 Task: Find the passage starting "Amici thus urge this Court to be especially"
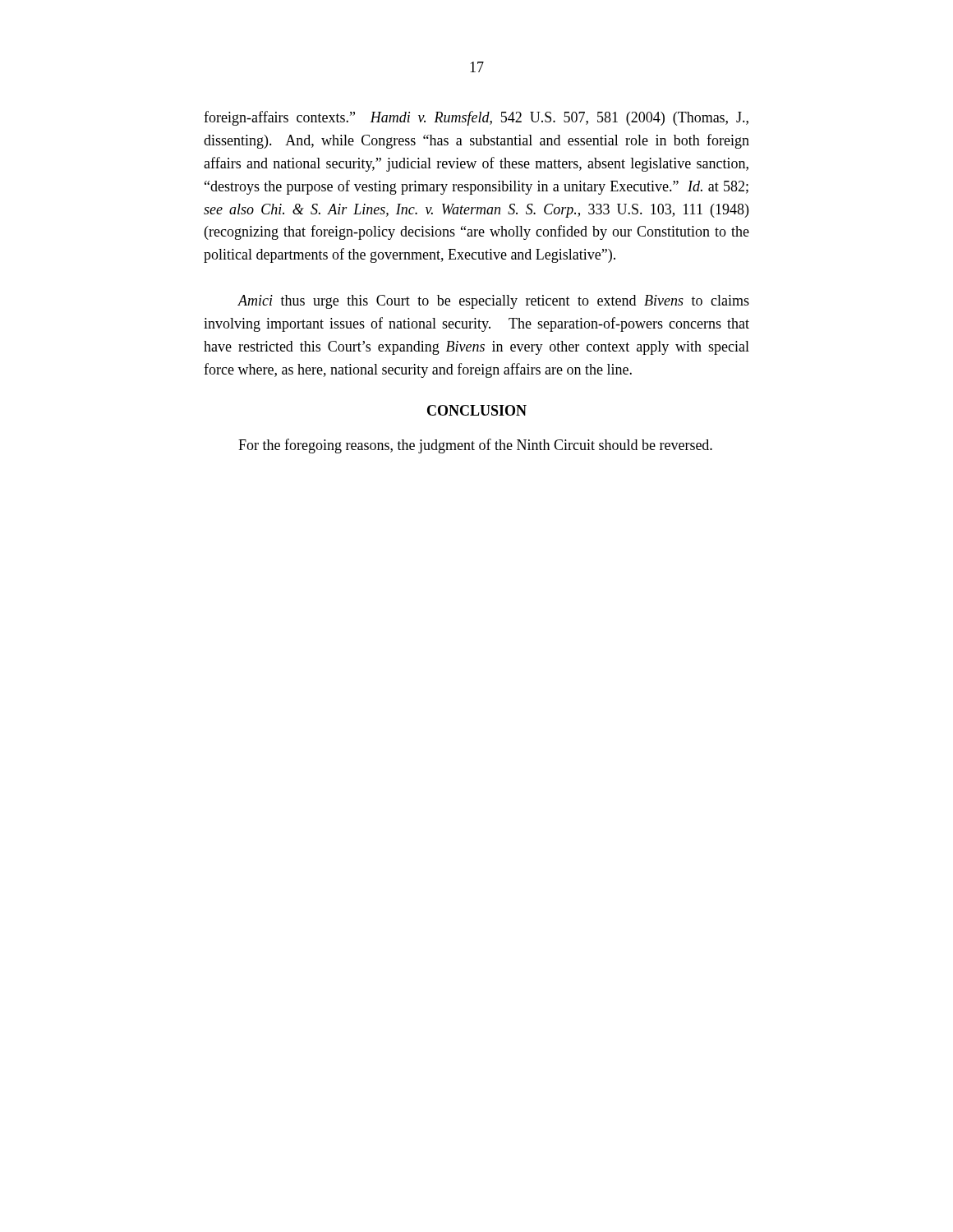pyautogui.click(x=476, y=335)
